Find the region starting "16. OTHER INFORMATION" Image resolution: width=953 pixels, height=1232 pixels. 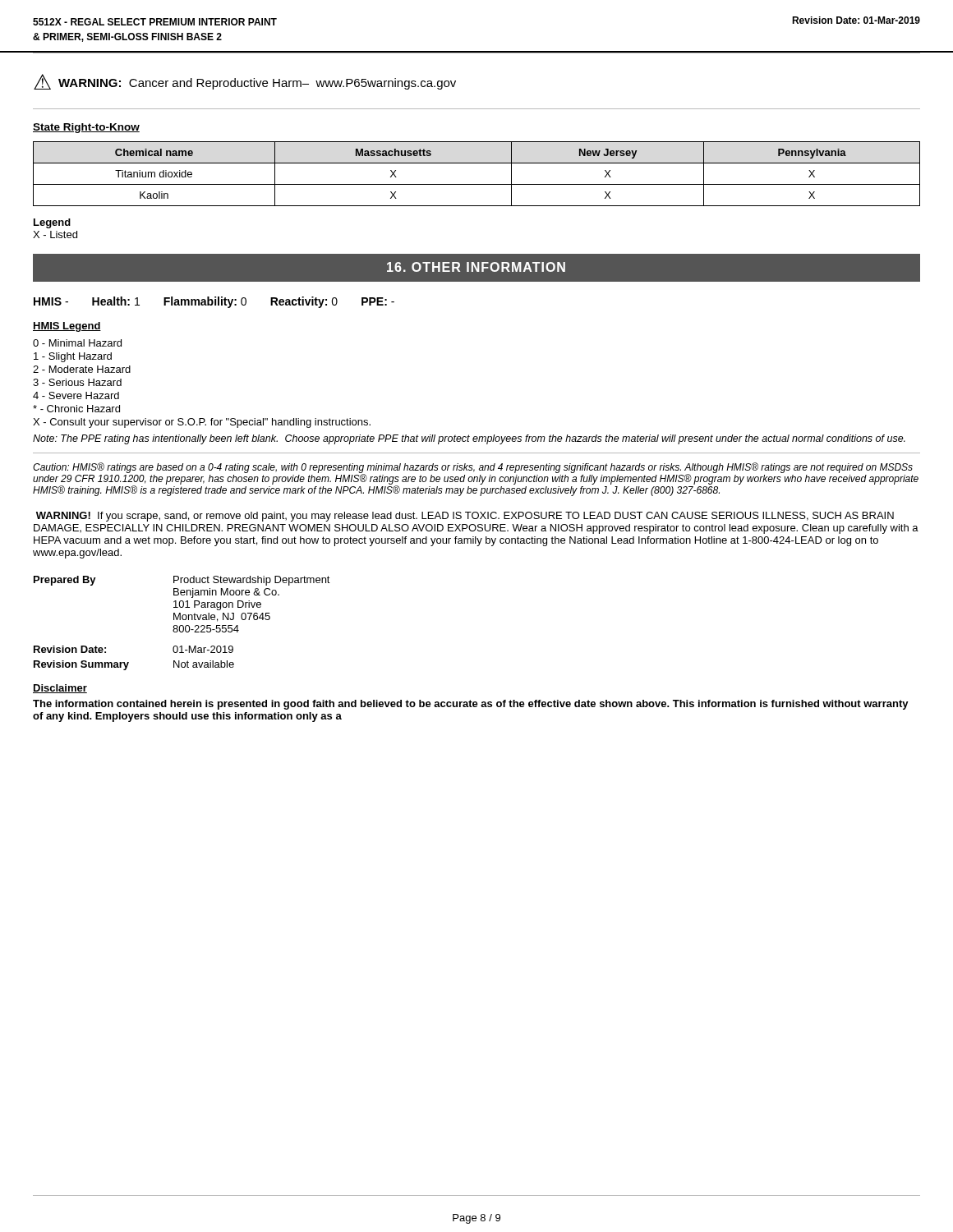(x=476, y=267)
